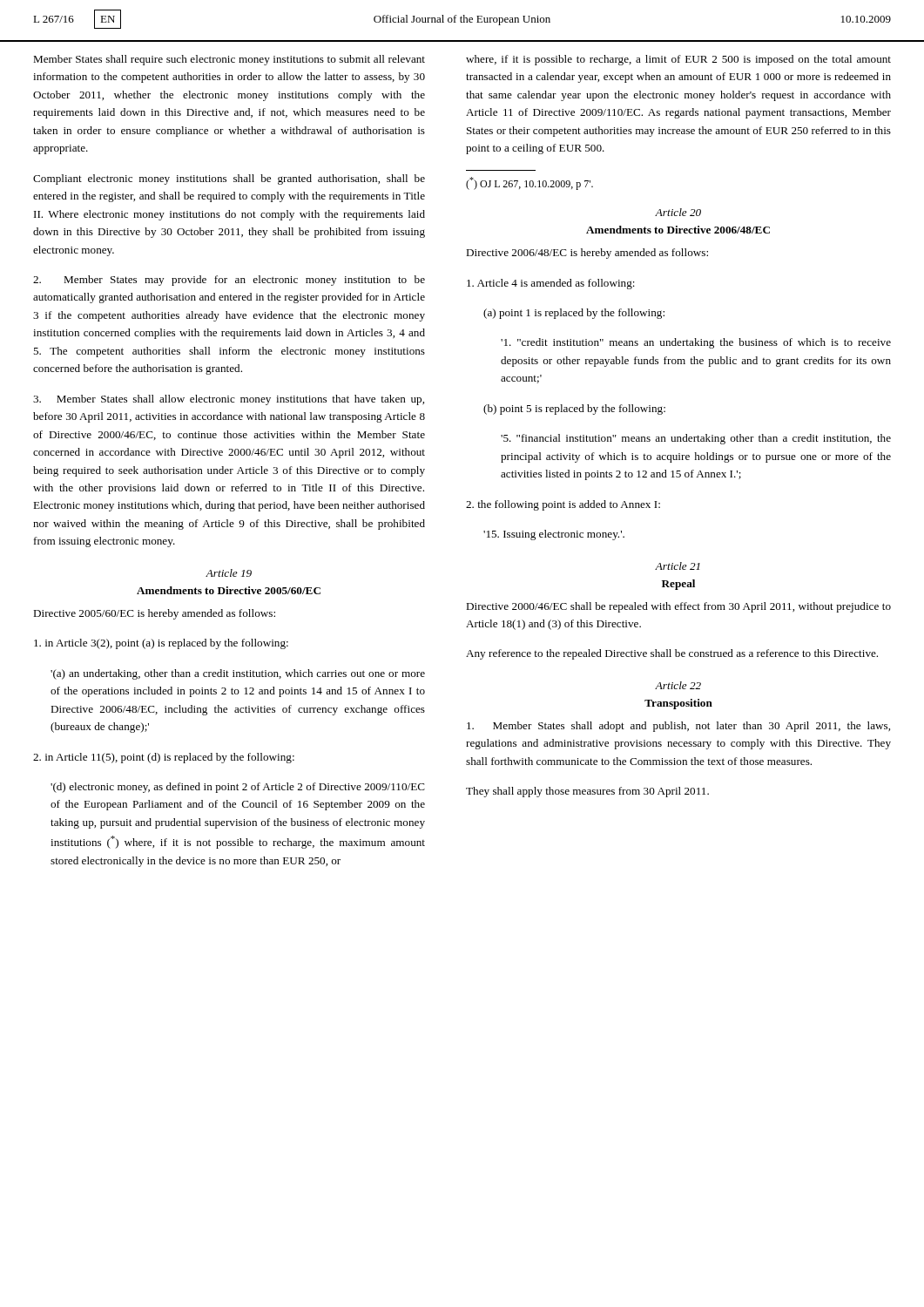Point to the block beginning "(*) OJ L 267,"
This screenshot has height=1307, width=924.
[530, 182]
